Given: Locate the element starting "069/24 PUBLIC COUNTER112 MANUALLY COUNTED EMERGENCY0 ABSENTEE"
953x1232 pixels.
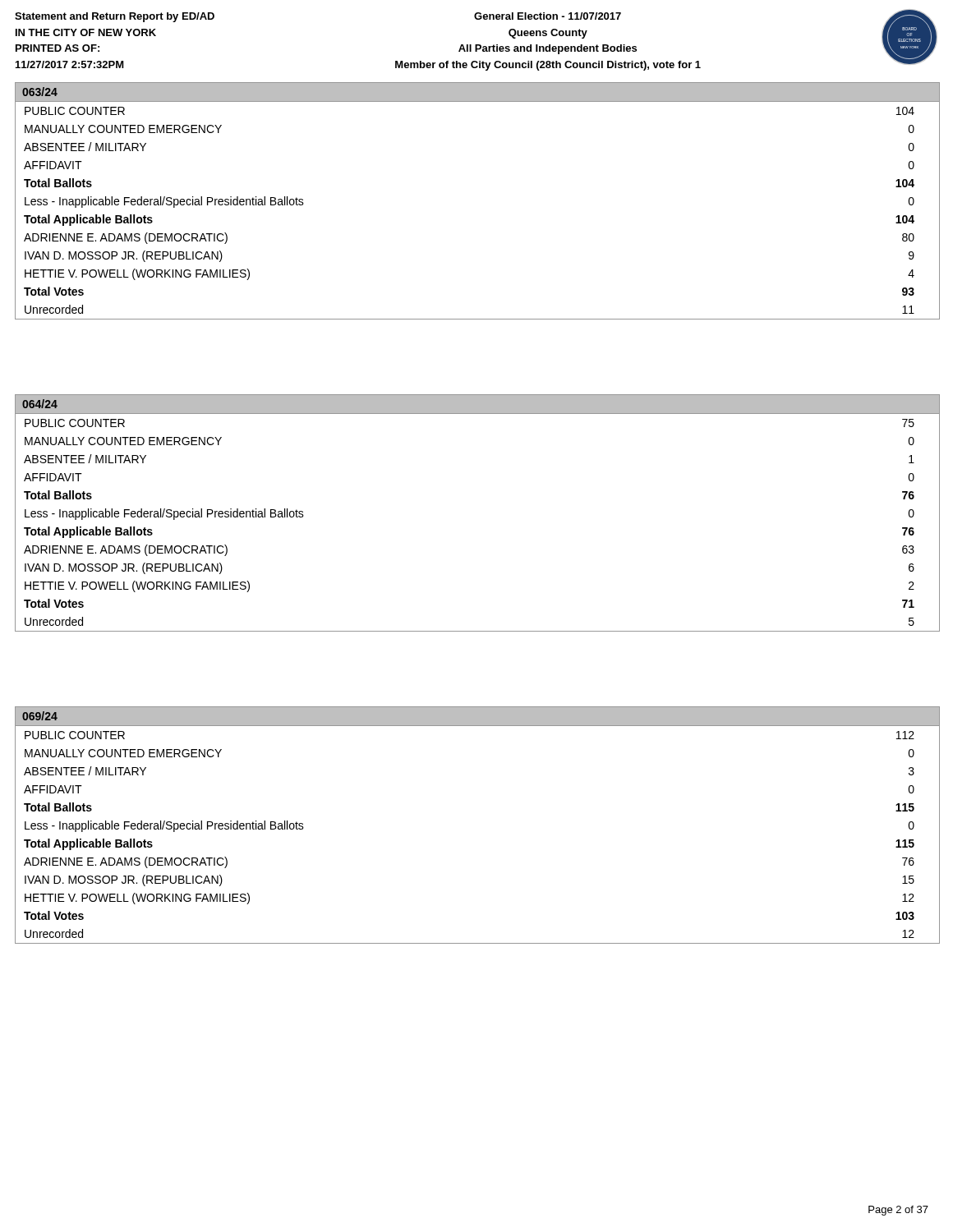Looking at the screenshot, I should [477, 717].
